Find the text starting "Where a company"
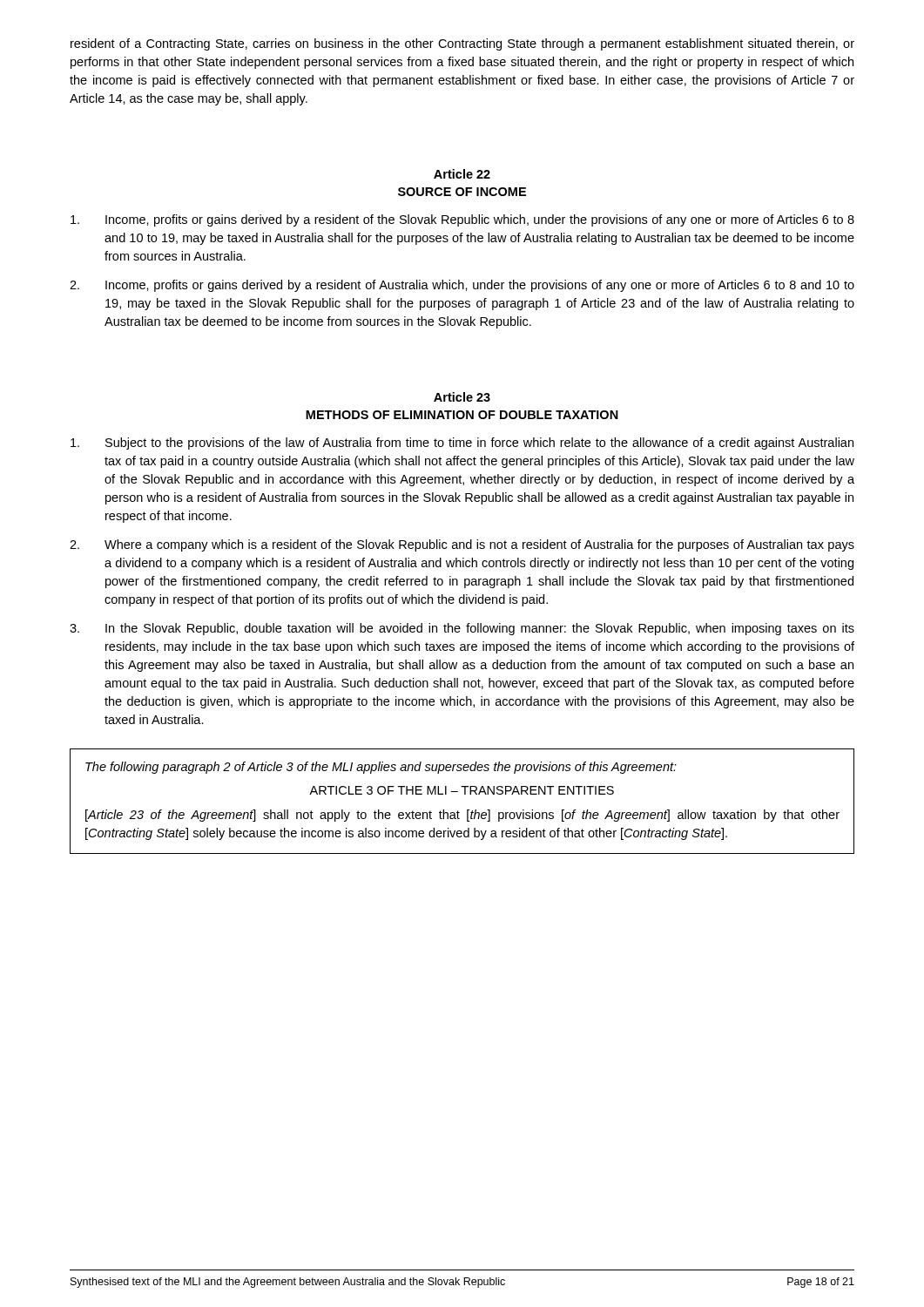 click(462, 573)
